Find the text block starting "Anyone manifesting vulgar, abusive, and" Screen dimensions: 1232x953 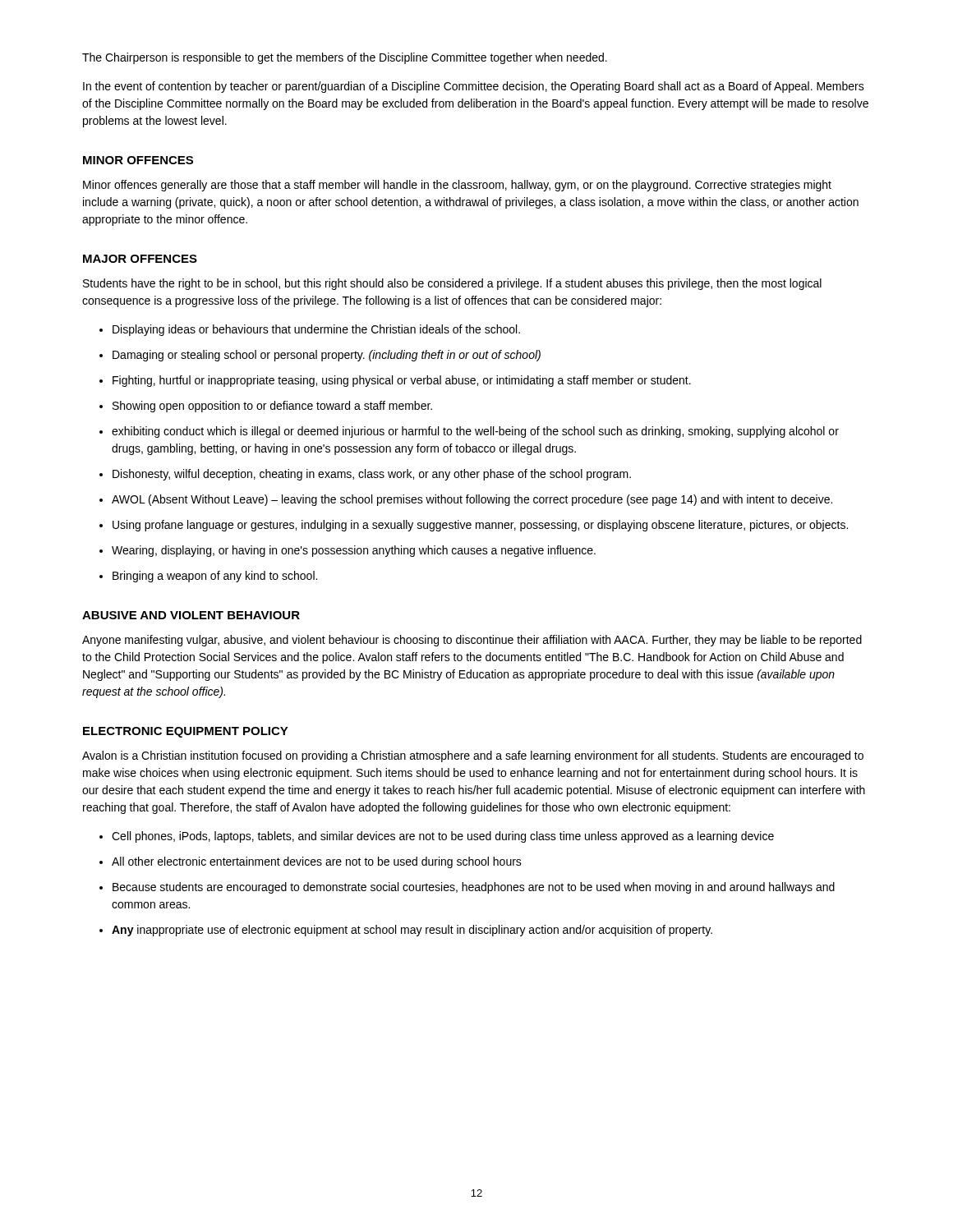pos(472,666)
